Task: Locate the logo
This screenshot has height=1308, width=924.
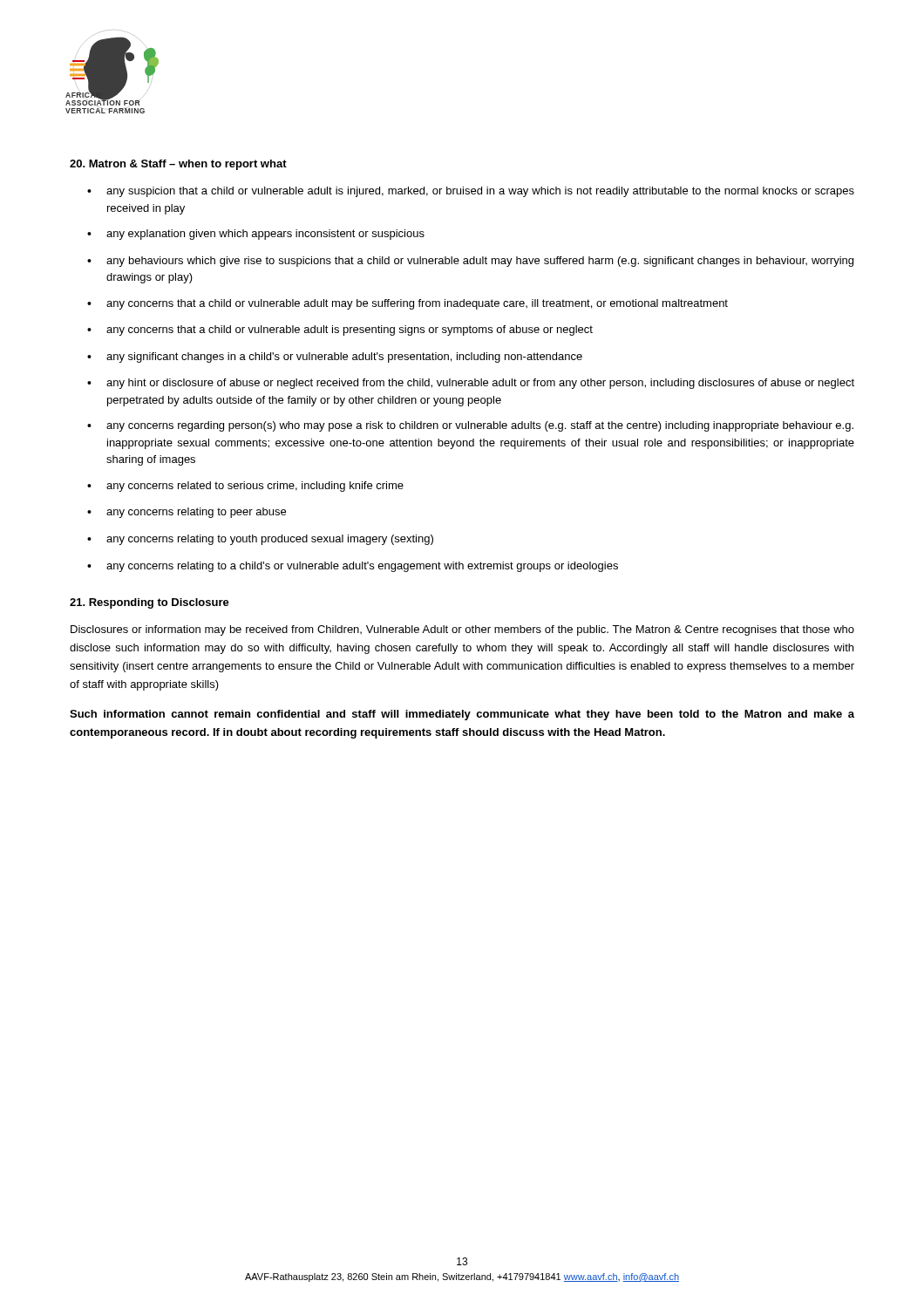Action: [x=135, y=70]
